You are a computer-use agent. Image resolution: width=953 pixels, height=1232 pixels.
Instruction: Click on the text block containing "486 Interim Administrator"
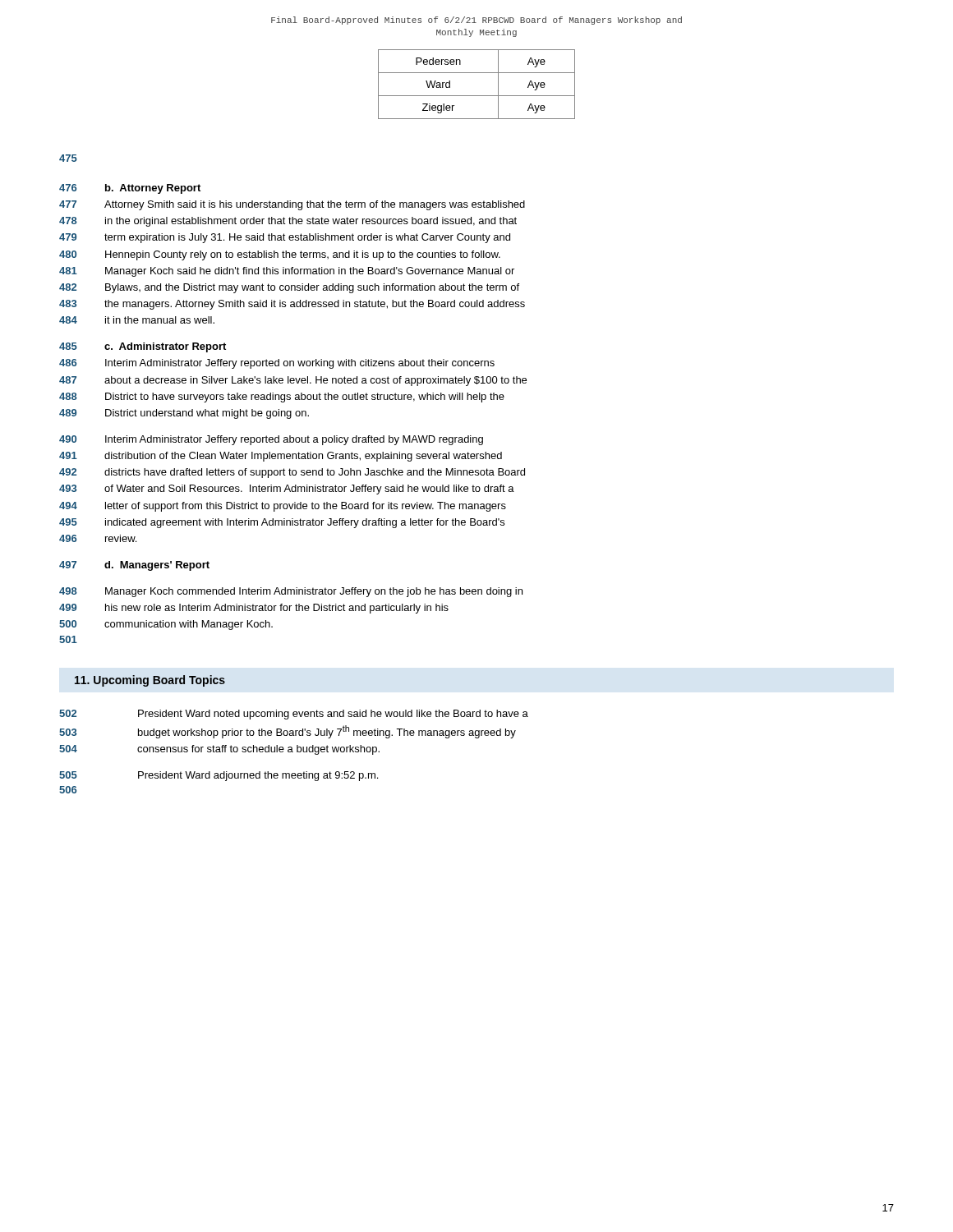pos(476,388)
